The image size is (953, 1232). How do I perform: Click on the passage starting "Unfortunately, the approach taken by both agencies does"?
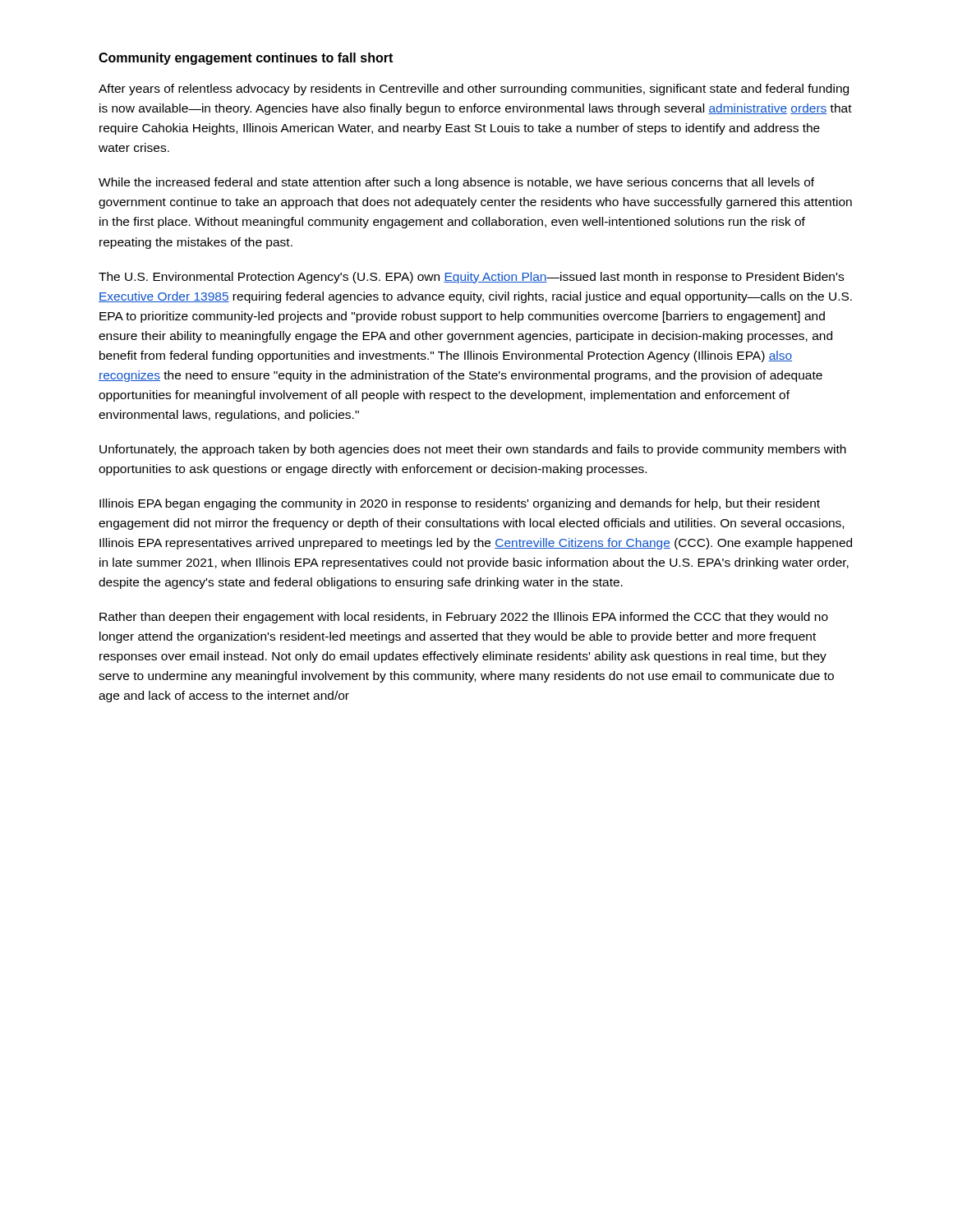click(x=473, y=458)
